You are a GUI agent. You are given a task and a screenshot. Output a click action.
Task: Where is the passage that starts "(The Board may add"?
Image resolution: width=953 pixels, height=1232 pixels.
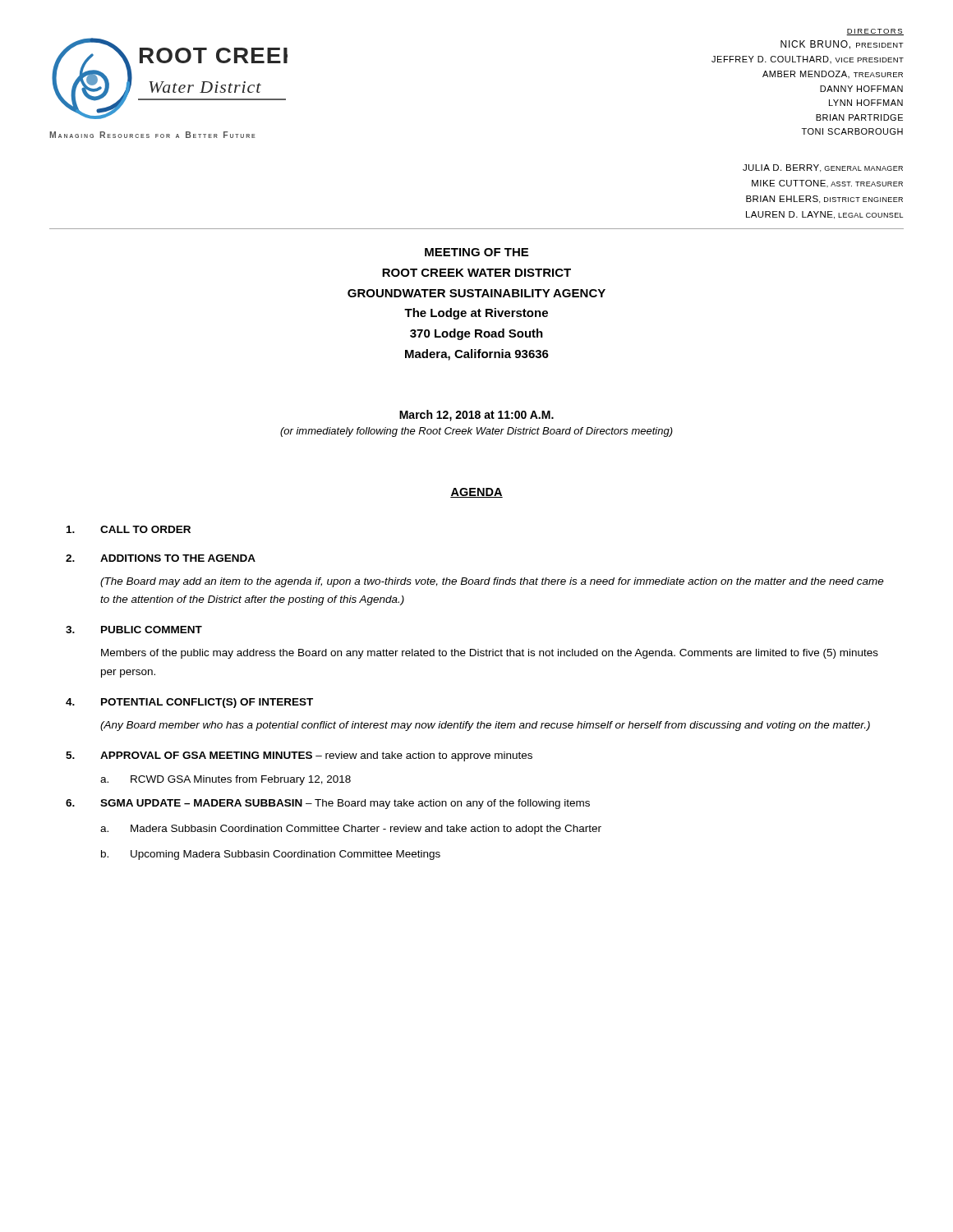tap(492, 590)
